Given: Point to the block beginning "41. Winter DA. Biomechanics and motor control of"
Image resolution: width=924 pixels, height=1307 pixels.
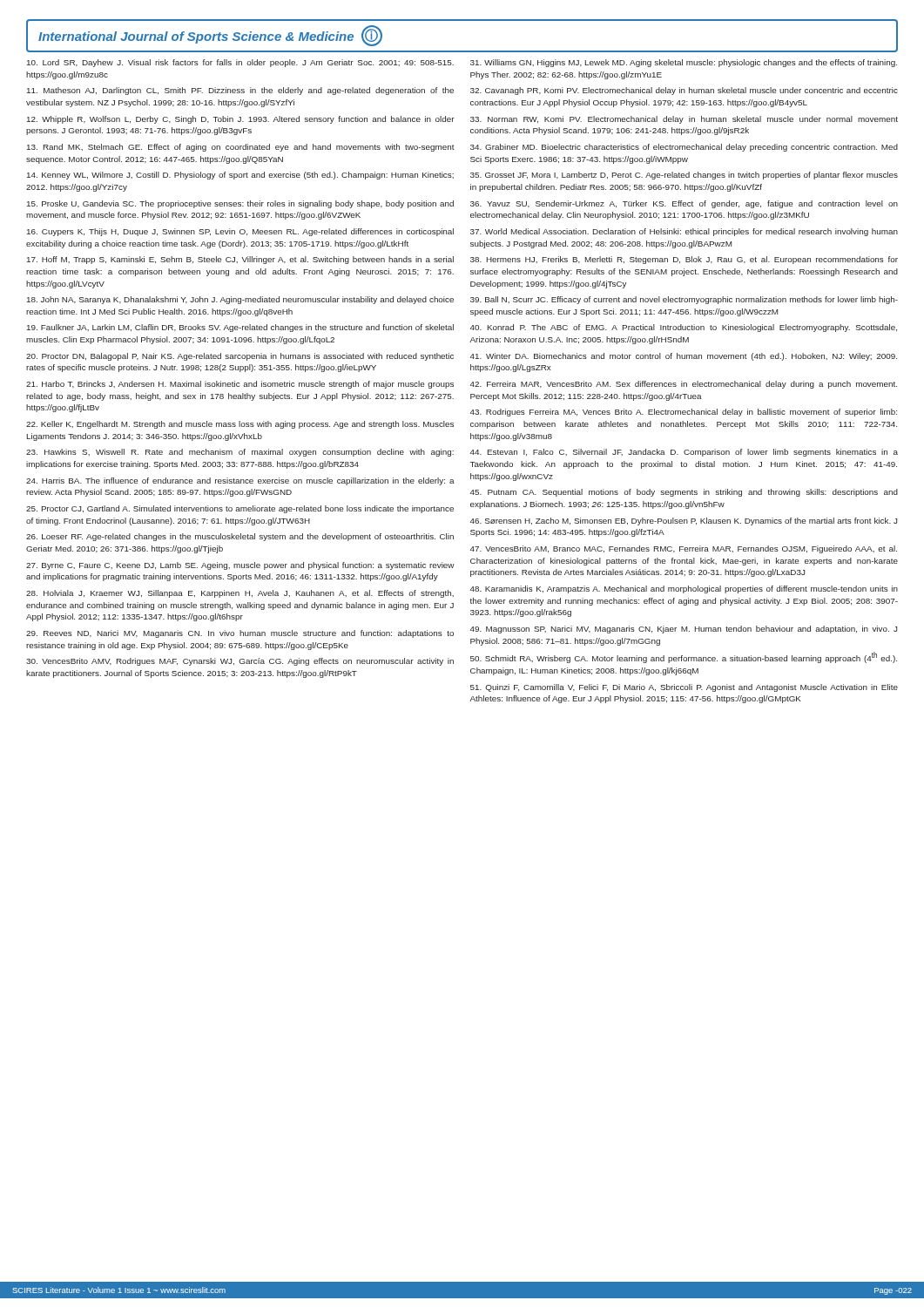Looking at the screenshot, I should click(x=684, y=362).
